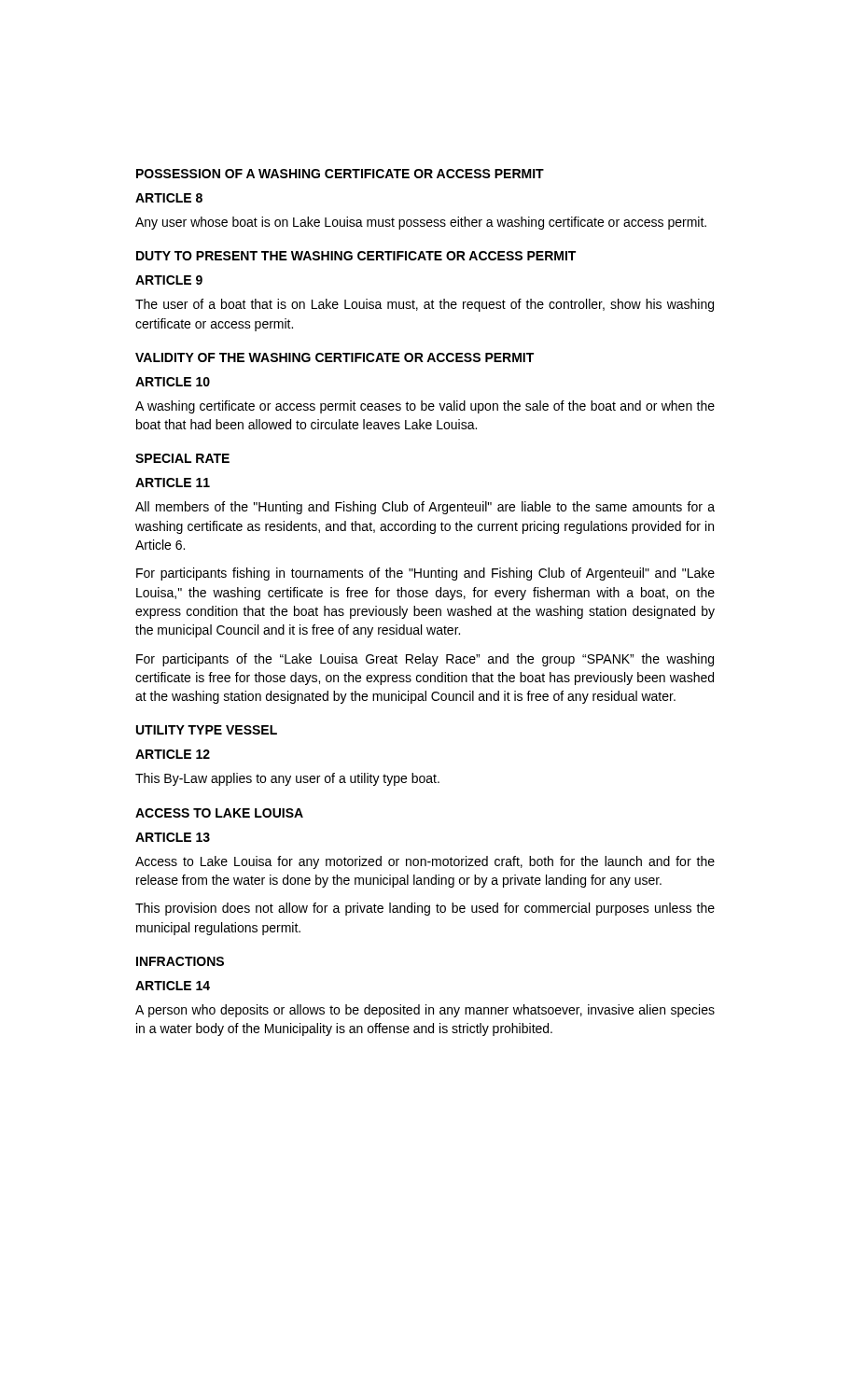Click where it says "SPECIAL RATE"
The height and width of the screenshot is (1400, 850).
(183, 459)
